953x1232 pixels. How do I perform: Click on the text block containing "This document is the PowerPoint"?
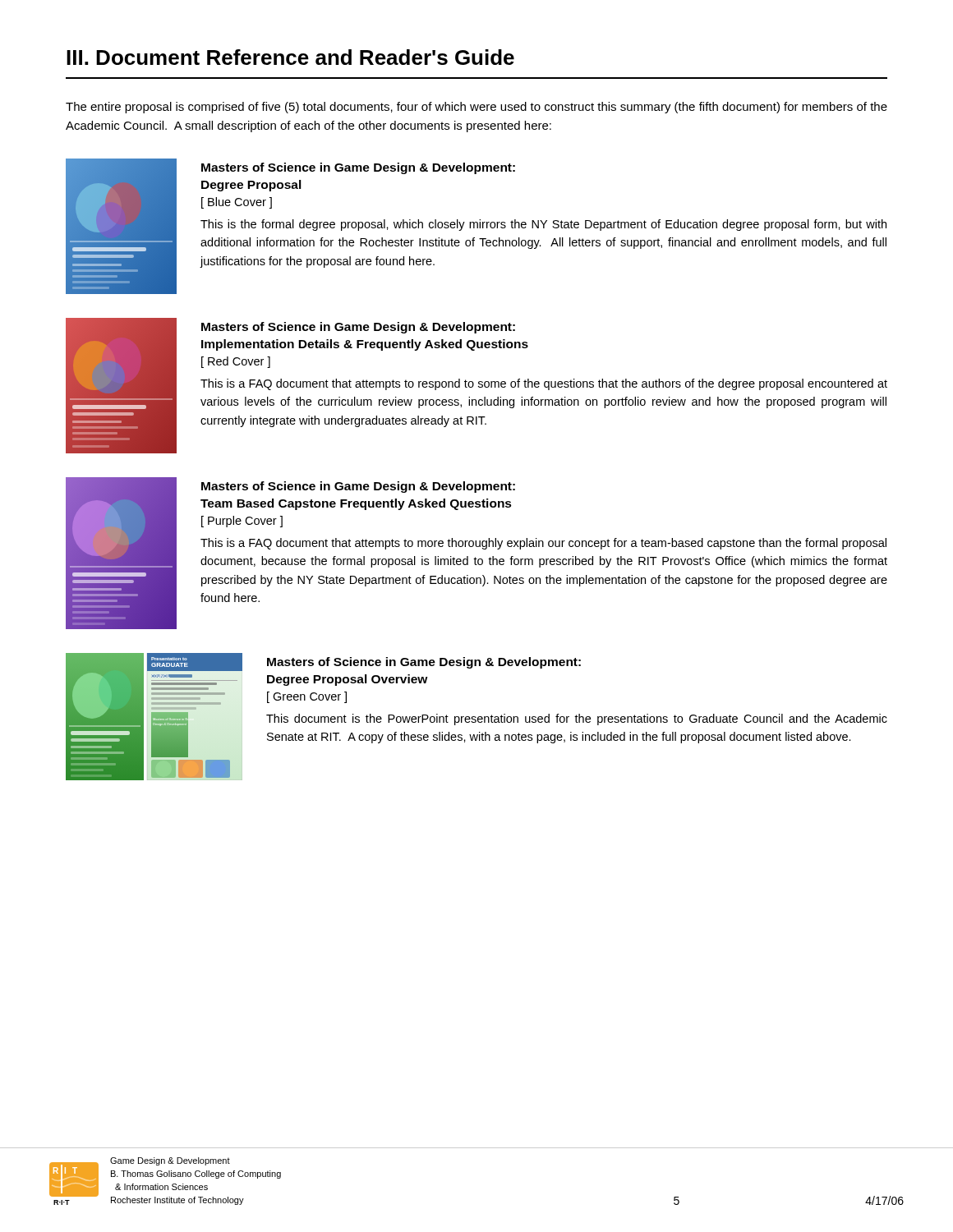(x=577, y=728)
